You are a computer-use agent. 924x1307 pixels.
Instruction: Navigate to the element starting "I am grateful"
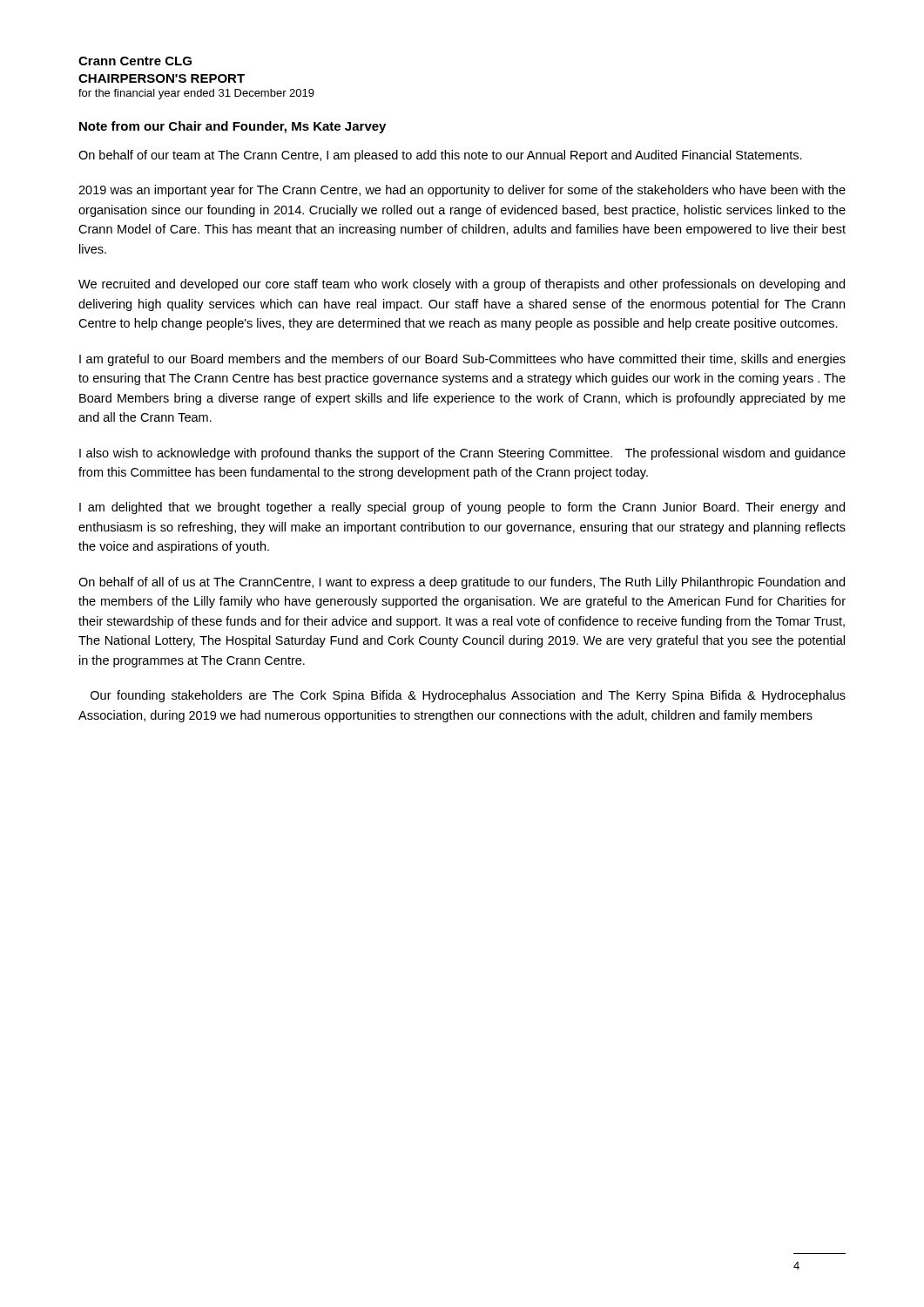[x=462, y=388]
